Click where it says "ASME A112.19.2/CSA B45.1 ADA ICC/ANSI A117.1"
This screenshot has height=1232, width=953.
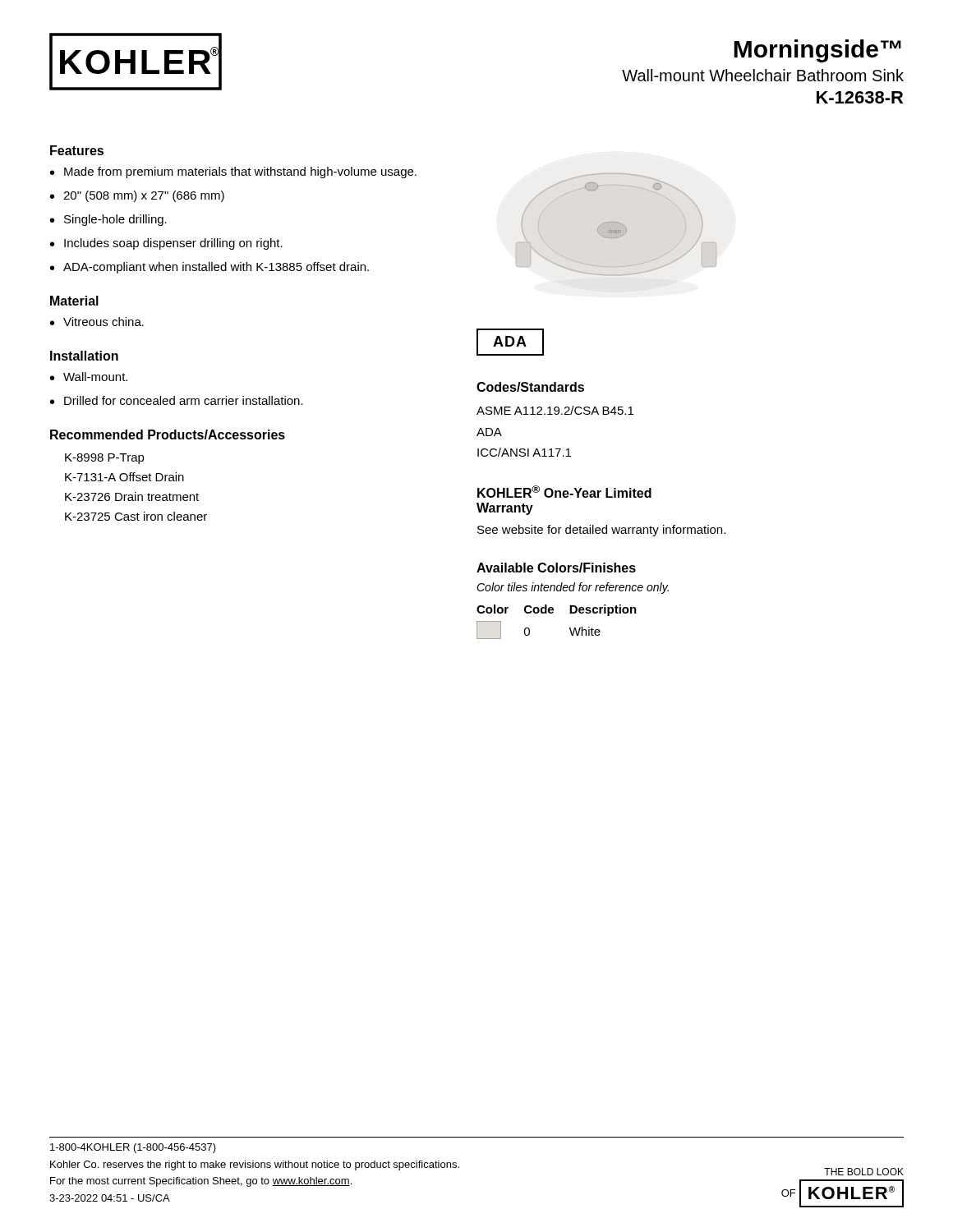click(555, 410)
